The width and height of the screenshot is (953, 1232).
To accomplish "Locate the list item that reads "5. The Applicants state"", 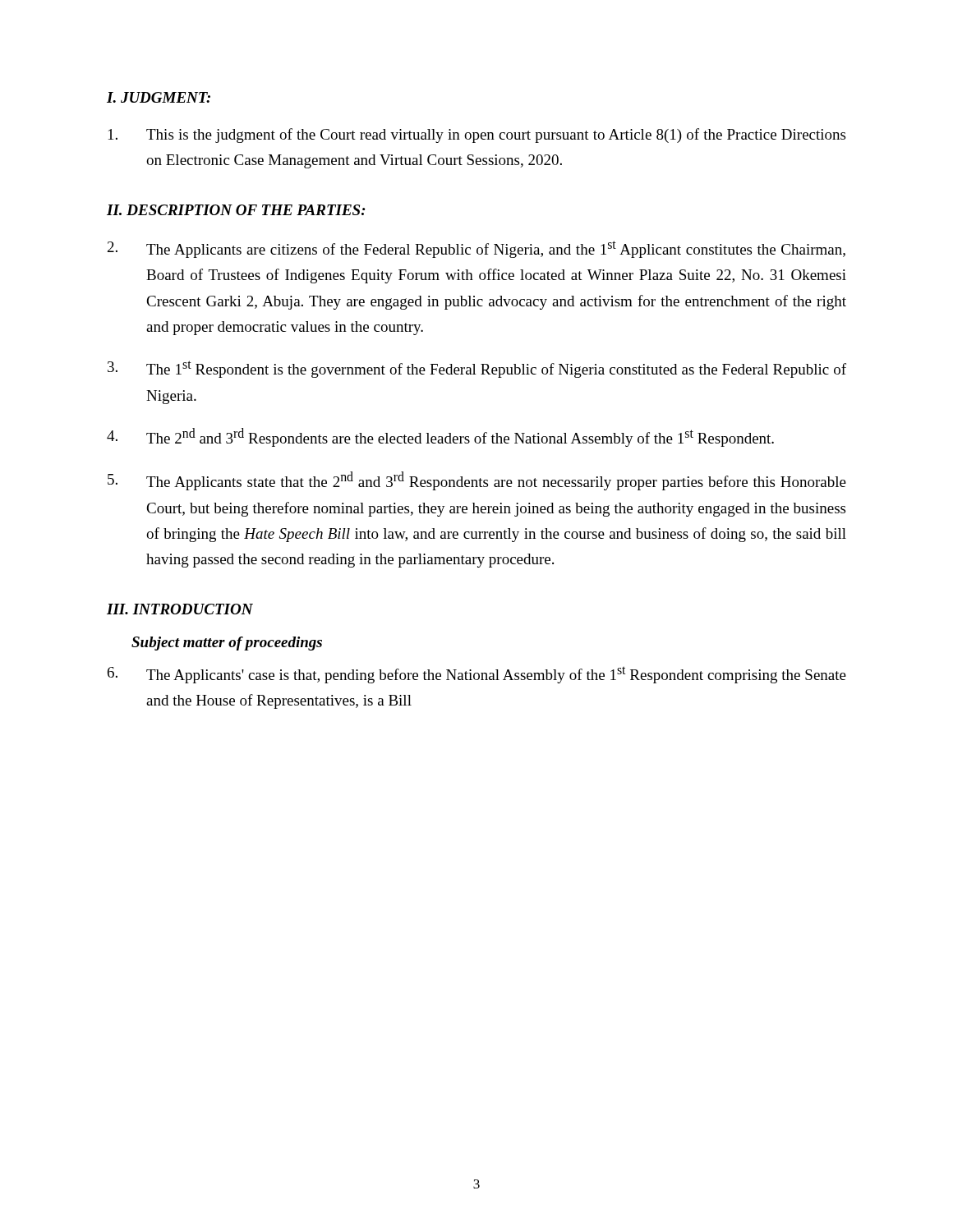I will pos(476,519).
